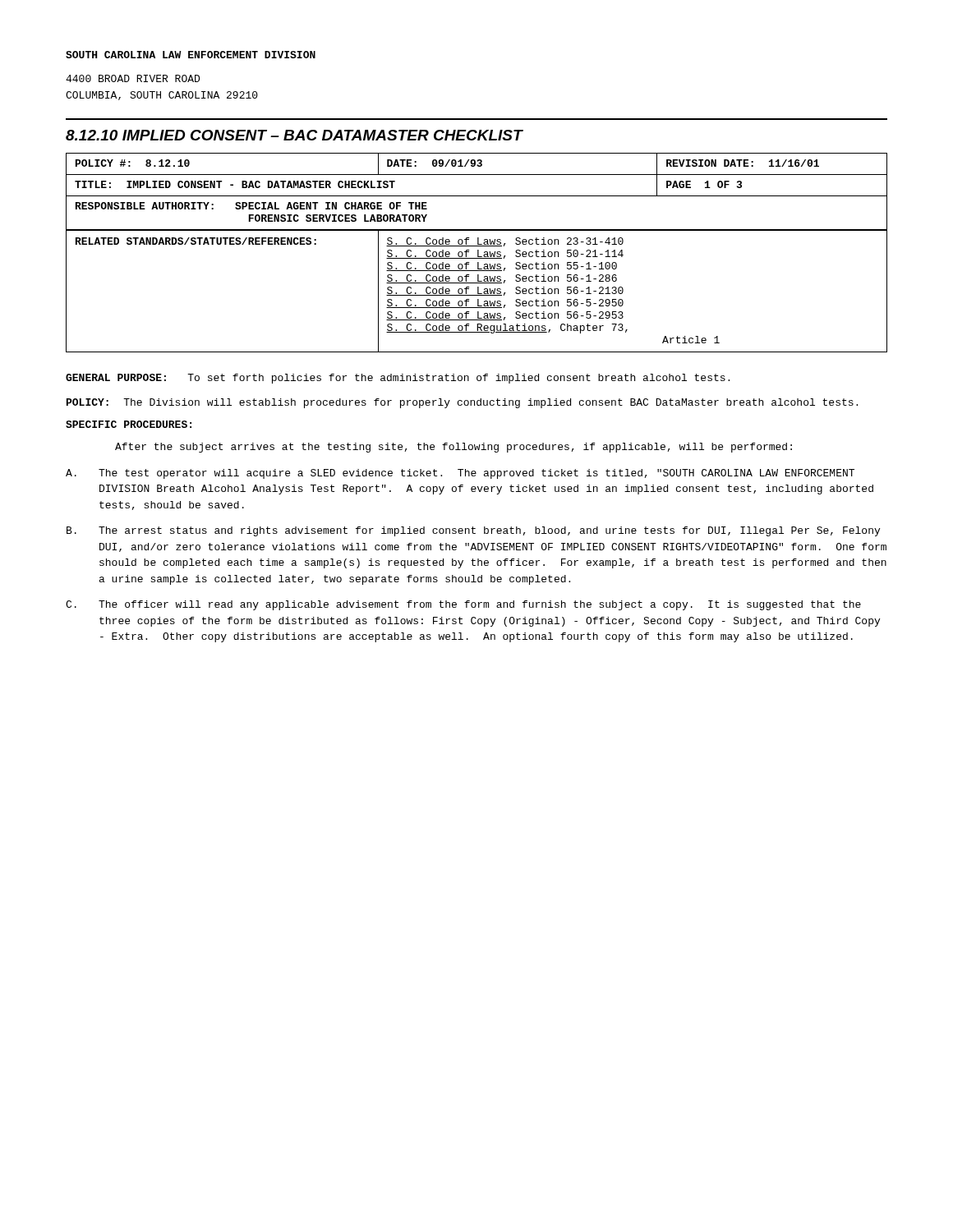
Task: Select the passage starting "A. The test operator will acquire"
Action: [476, 489]
